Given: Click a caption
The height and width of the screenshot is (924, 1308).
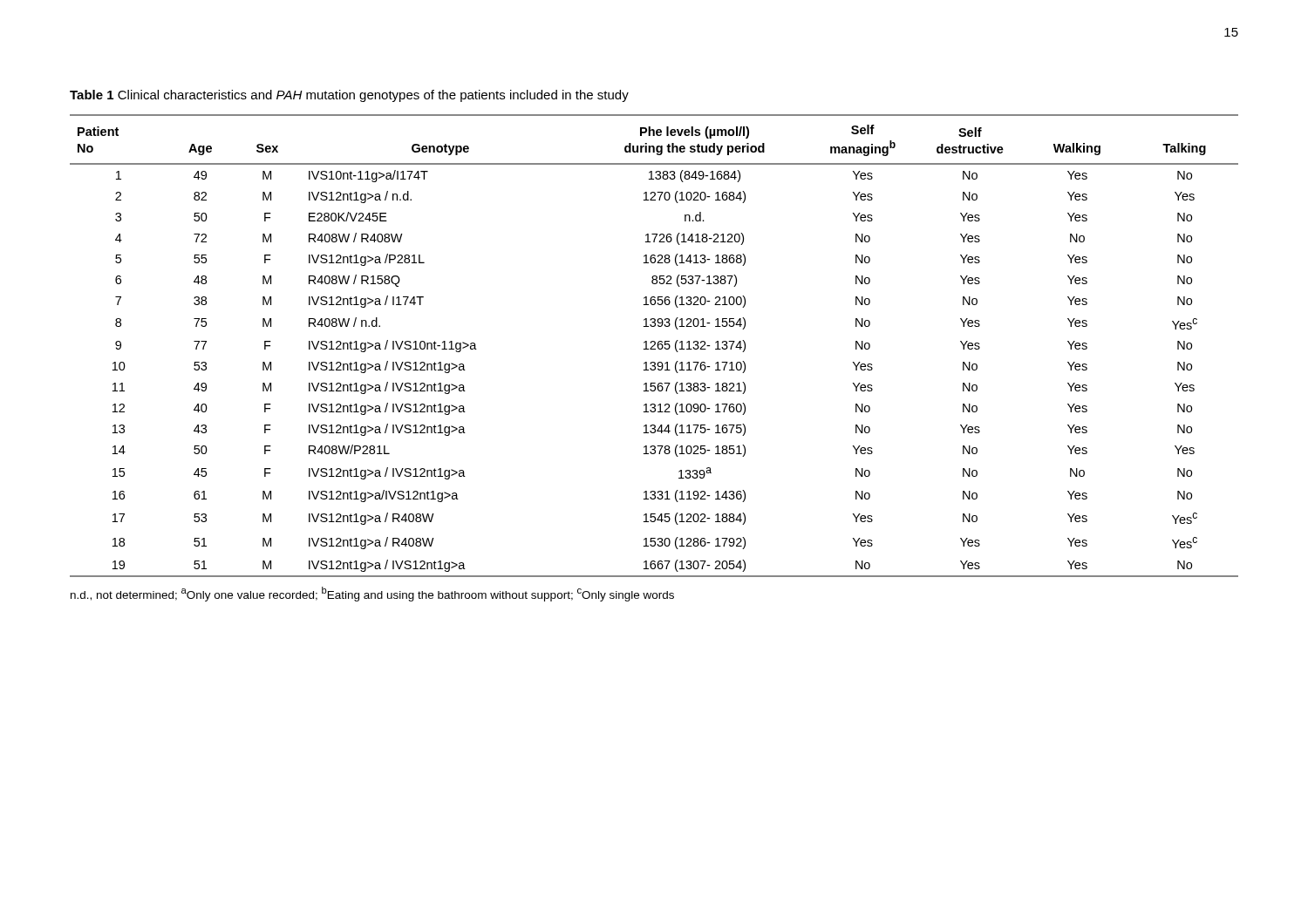Looking at the screenshot, I should click(349, 95).
